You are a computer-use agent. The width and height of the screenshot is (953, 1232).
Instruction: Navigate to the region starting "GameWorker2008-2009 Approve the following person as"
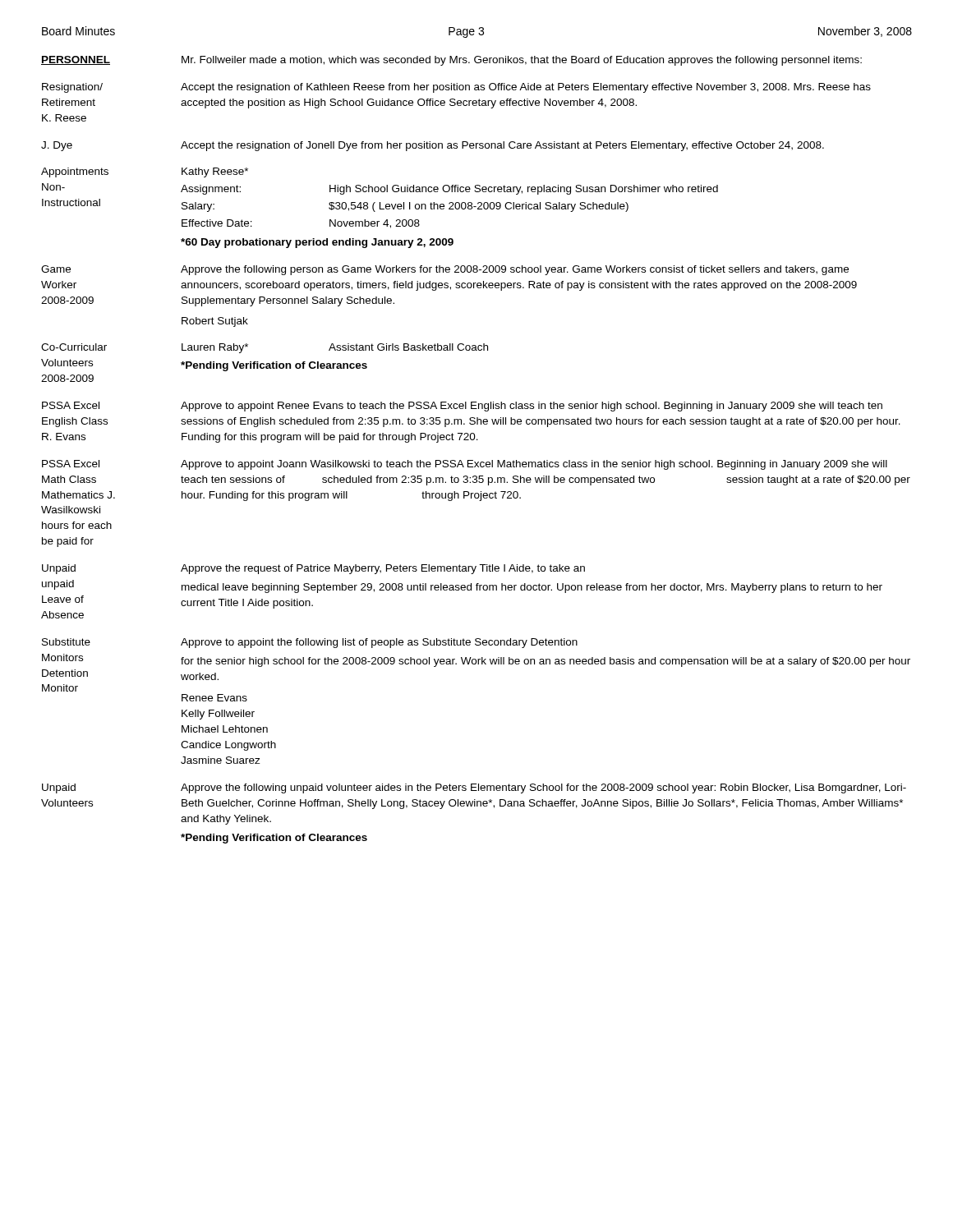pyautogui.click(x=476, y=295)
